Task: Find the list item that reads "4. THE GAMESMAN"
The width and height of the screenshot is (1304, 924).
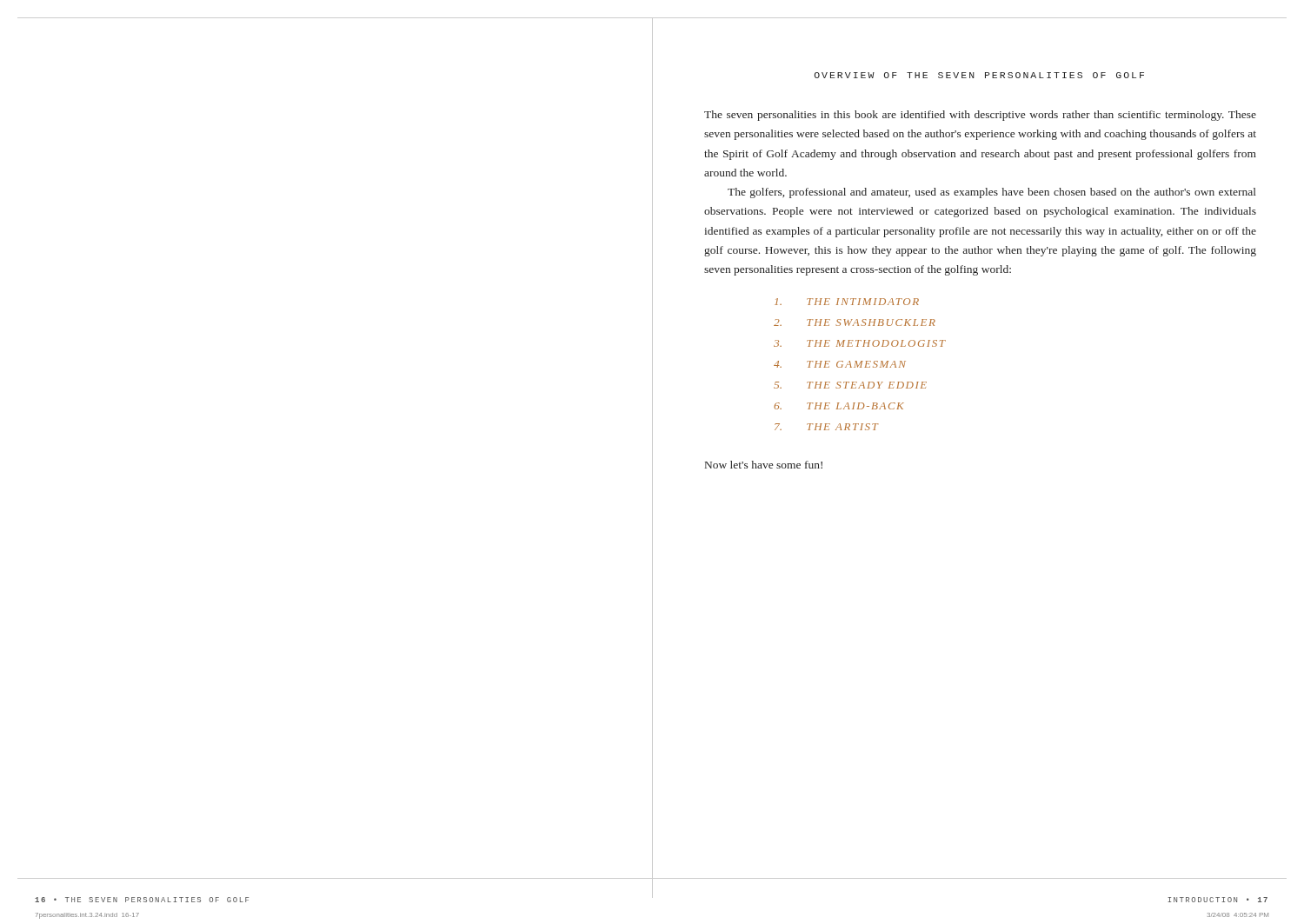Action: [840, 364]
